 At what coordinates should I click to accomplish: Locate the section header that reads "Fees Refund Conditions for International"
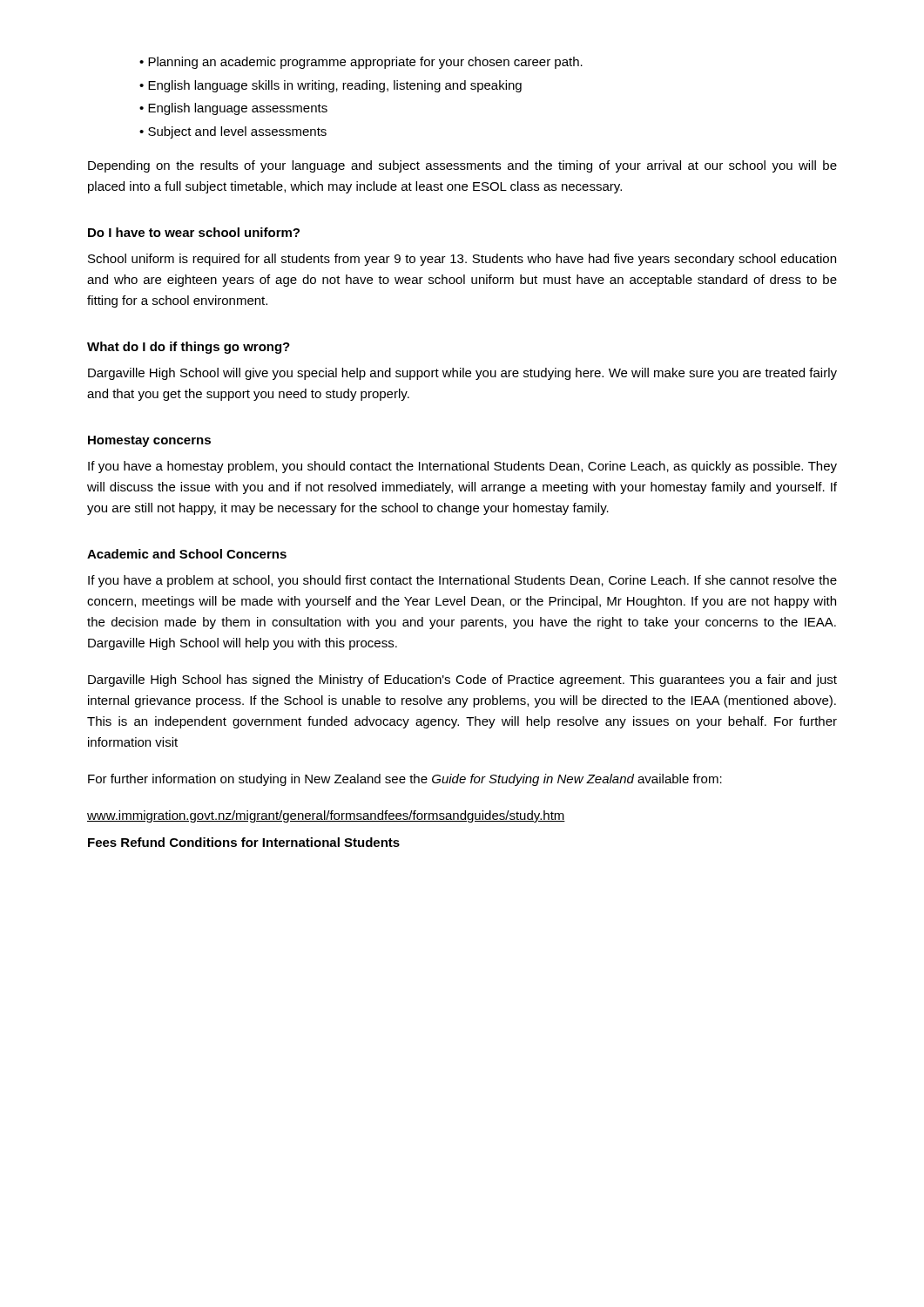[244, 842]
